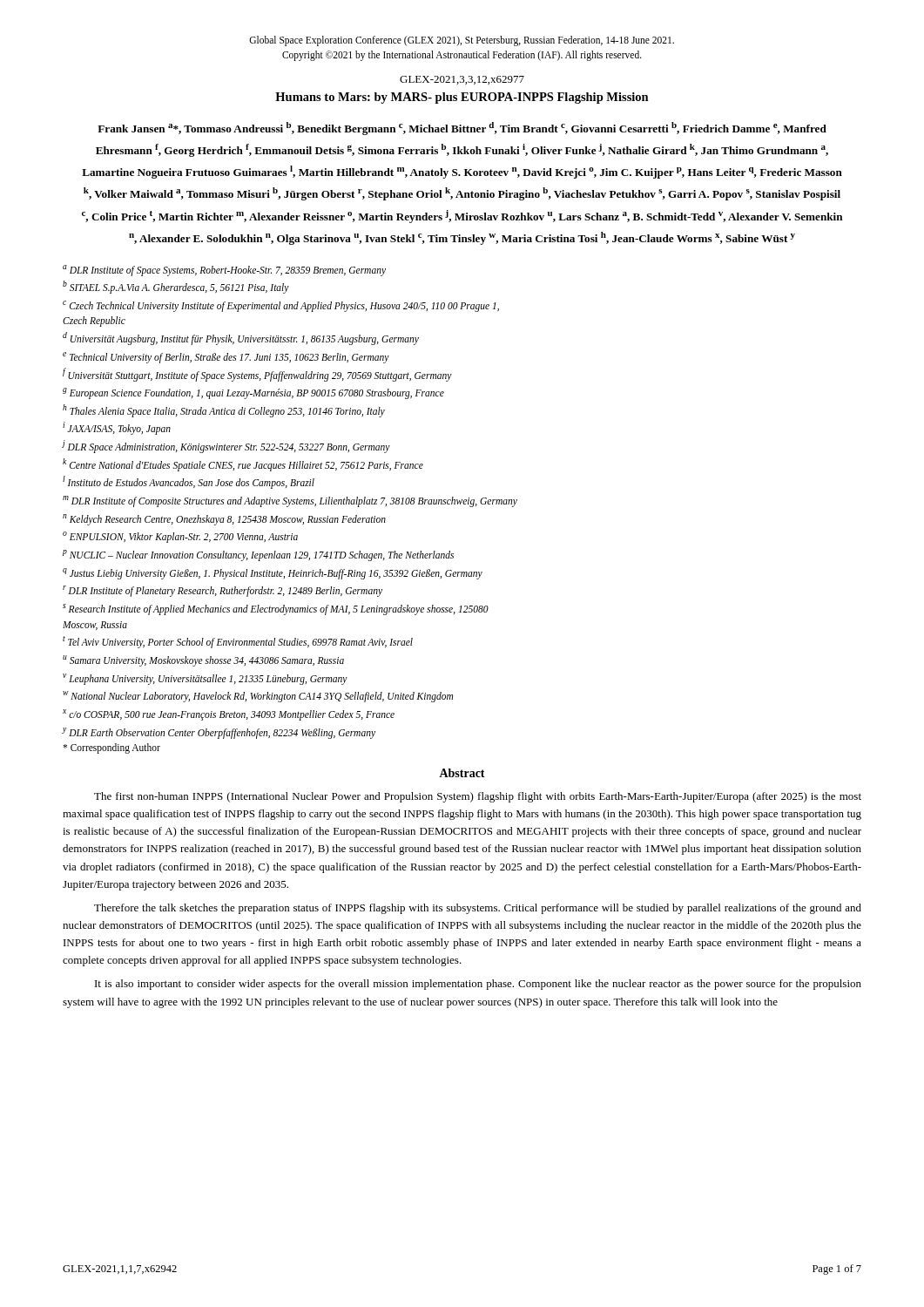This screenshot has height=1307, width=924.
Task: Locate the title containing "Humans to Mars:"
Action: (x=462, y=96)
